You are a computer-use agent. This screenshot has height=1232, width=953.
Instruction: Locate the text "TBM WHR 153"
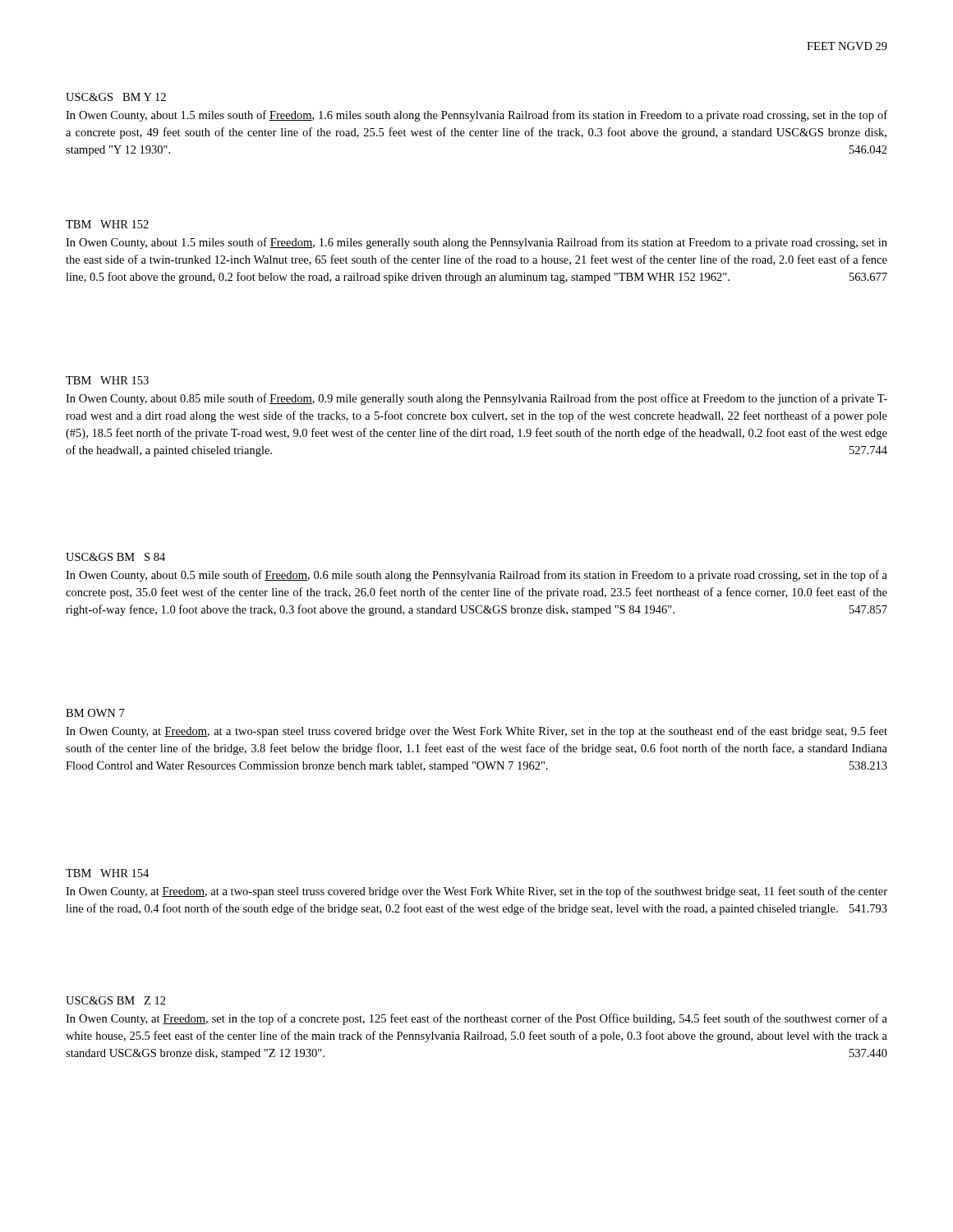coord(107,380)
